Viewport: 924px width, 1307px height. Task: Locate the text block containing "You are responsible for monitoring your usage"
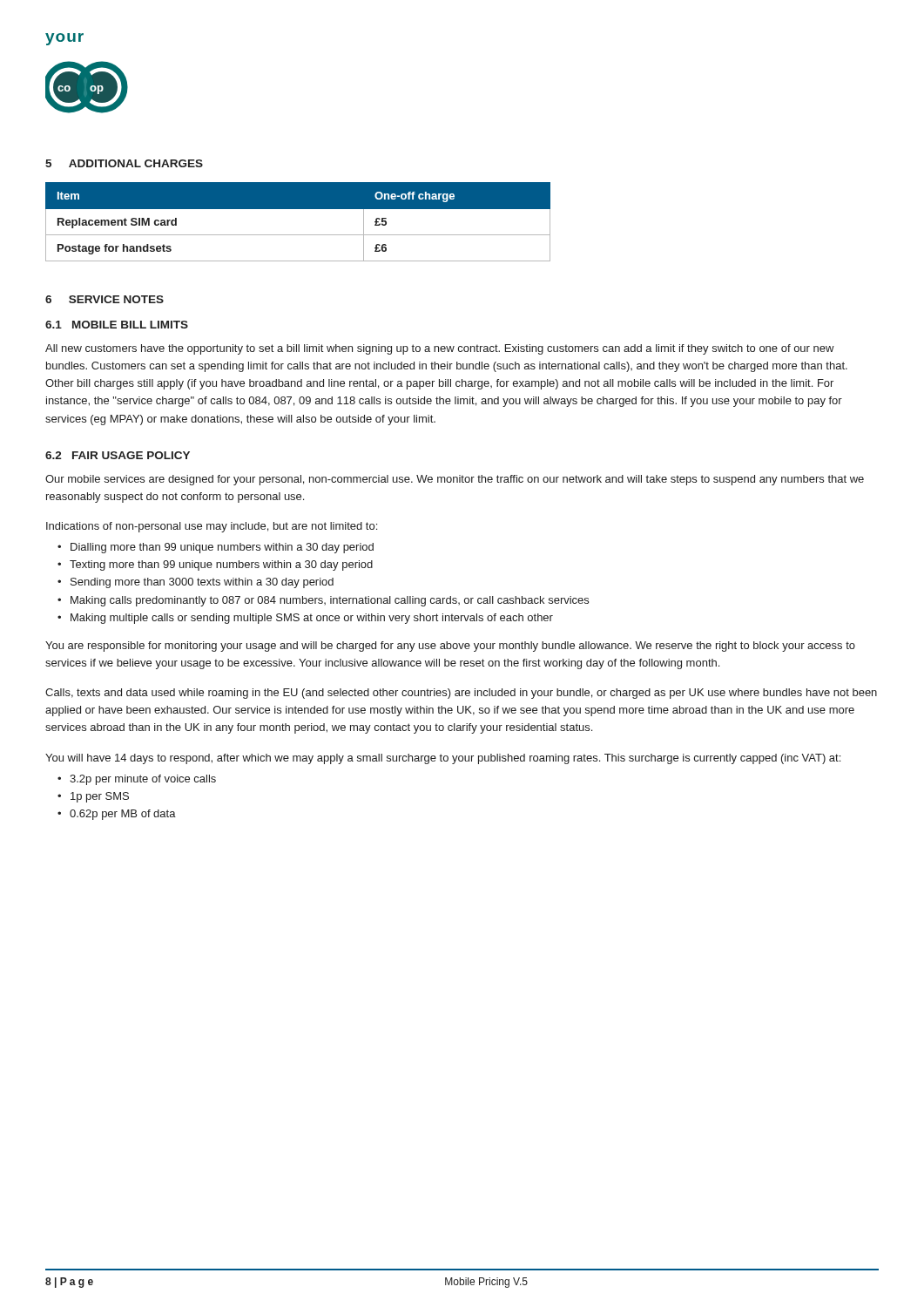click(x=450, y=654)
